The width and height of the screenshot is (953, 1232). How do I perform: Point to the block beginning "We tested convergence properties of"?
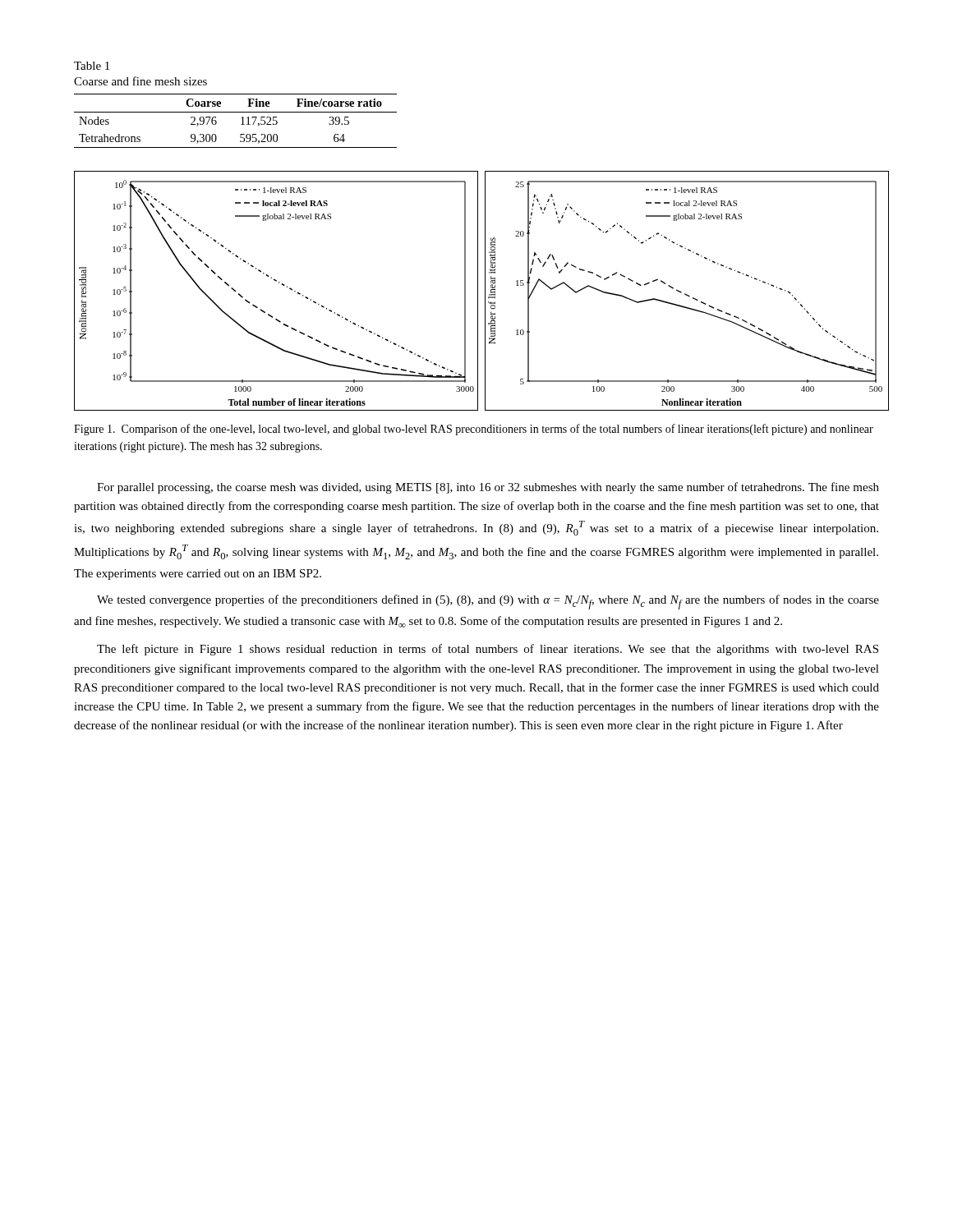[x=476, y=612]
